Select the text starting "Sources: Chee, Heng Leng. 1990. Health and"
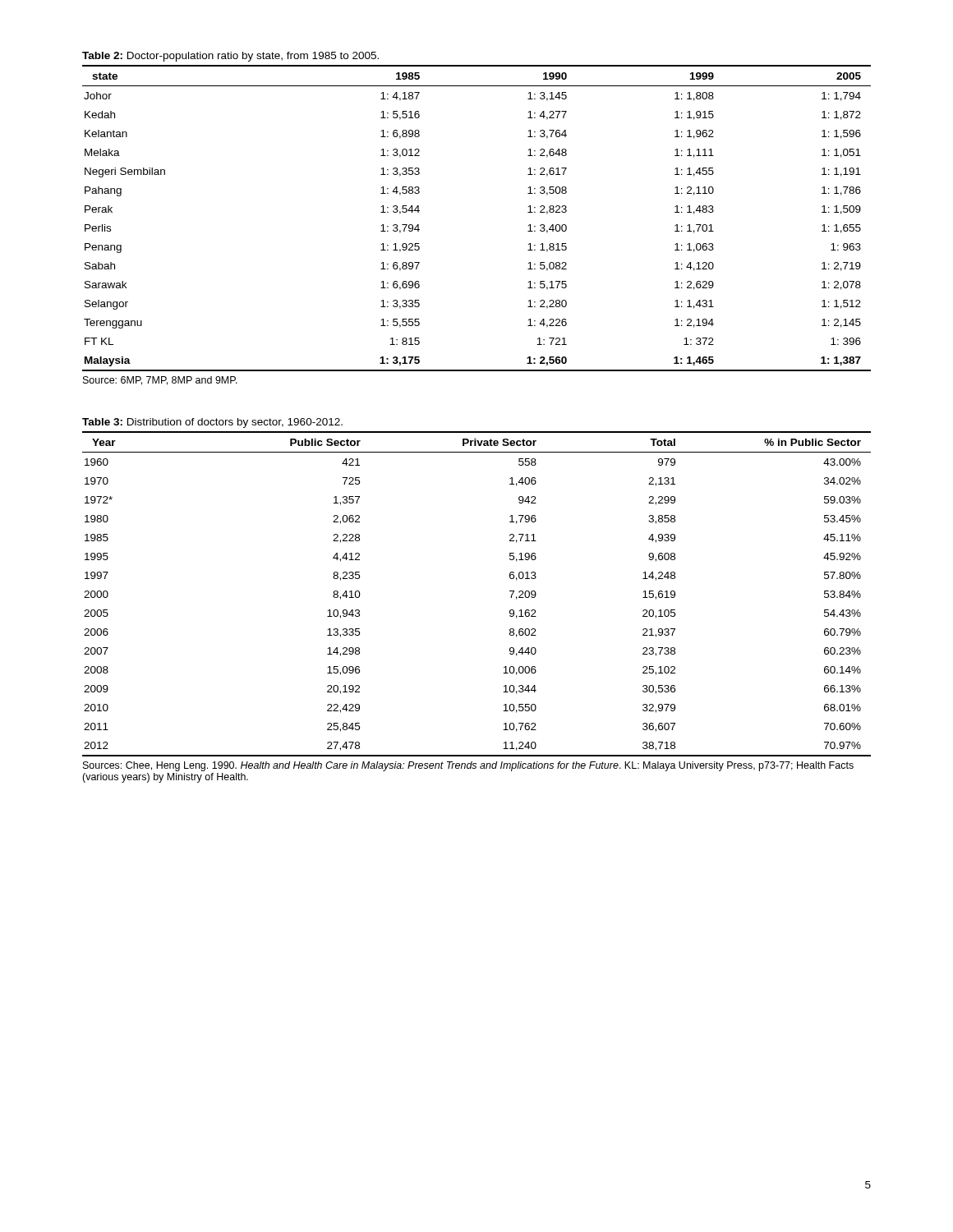This screenshot has width=953, height=1232. 468,771
